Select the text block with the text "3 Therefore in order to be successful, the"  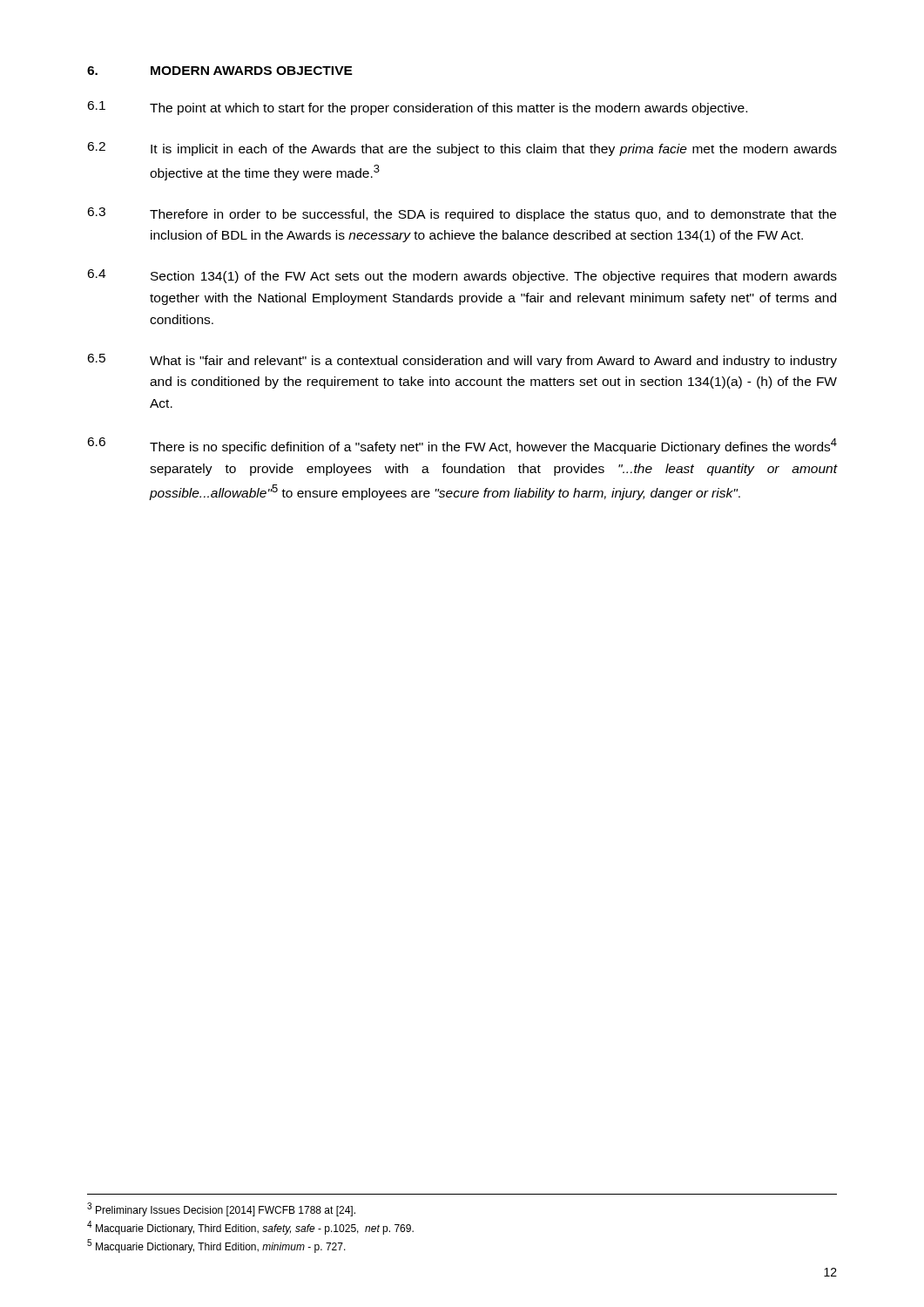tap(462, 225)
